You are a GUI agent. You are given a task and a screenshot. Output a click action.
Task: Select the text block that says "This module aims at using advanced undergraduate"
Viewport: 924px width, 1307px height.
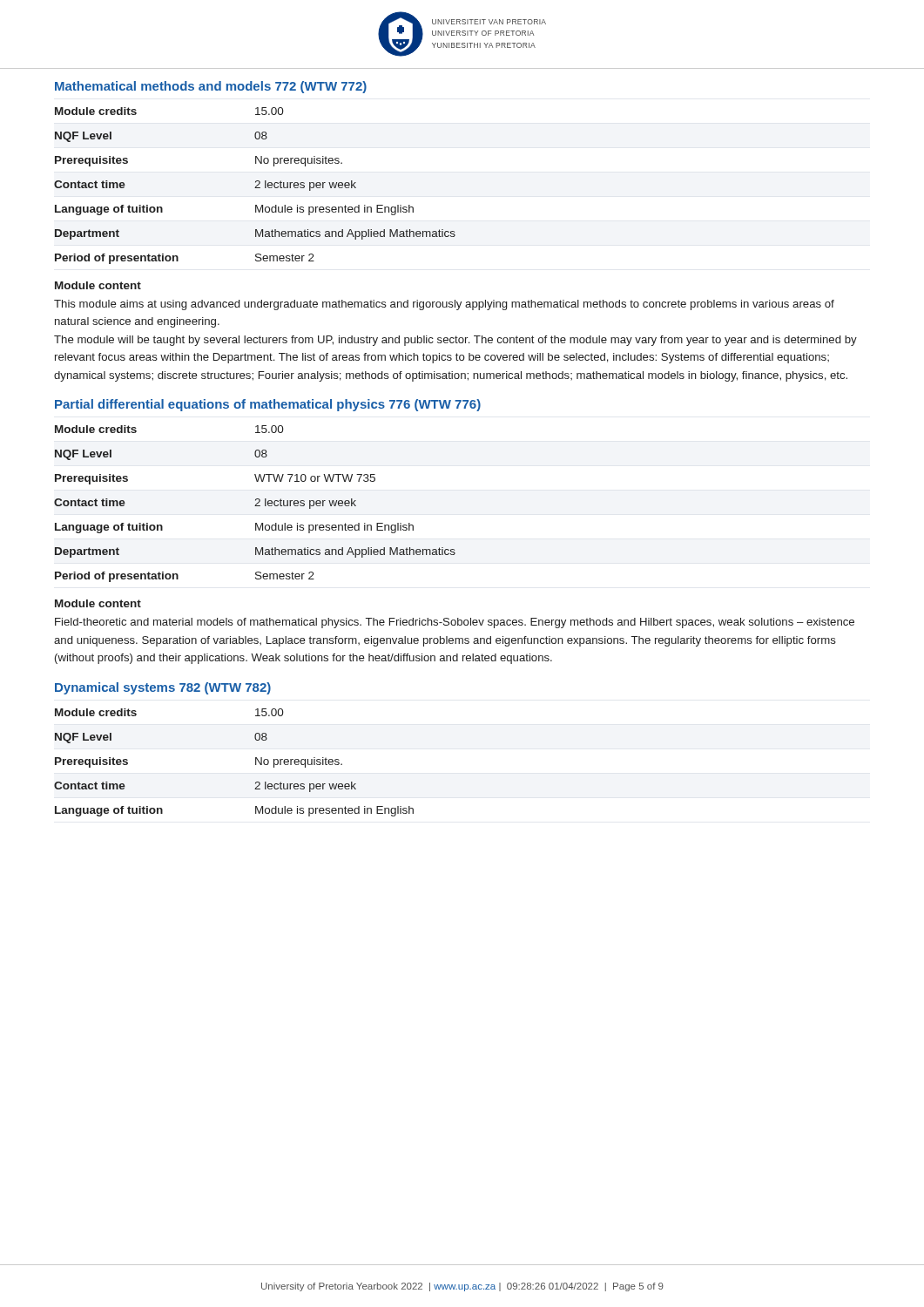pos(462,340)
